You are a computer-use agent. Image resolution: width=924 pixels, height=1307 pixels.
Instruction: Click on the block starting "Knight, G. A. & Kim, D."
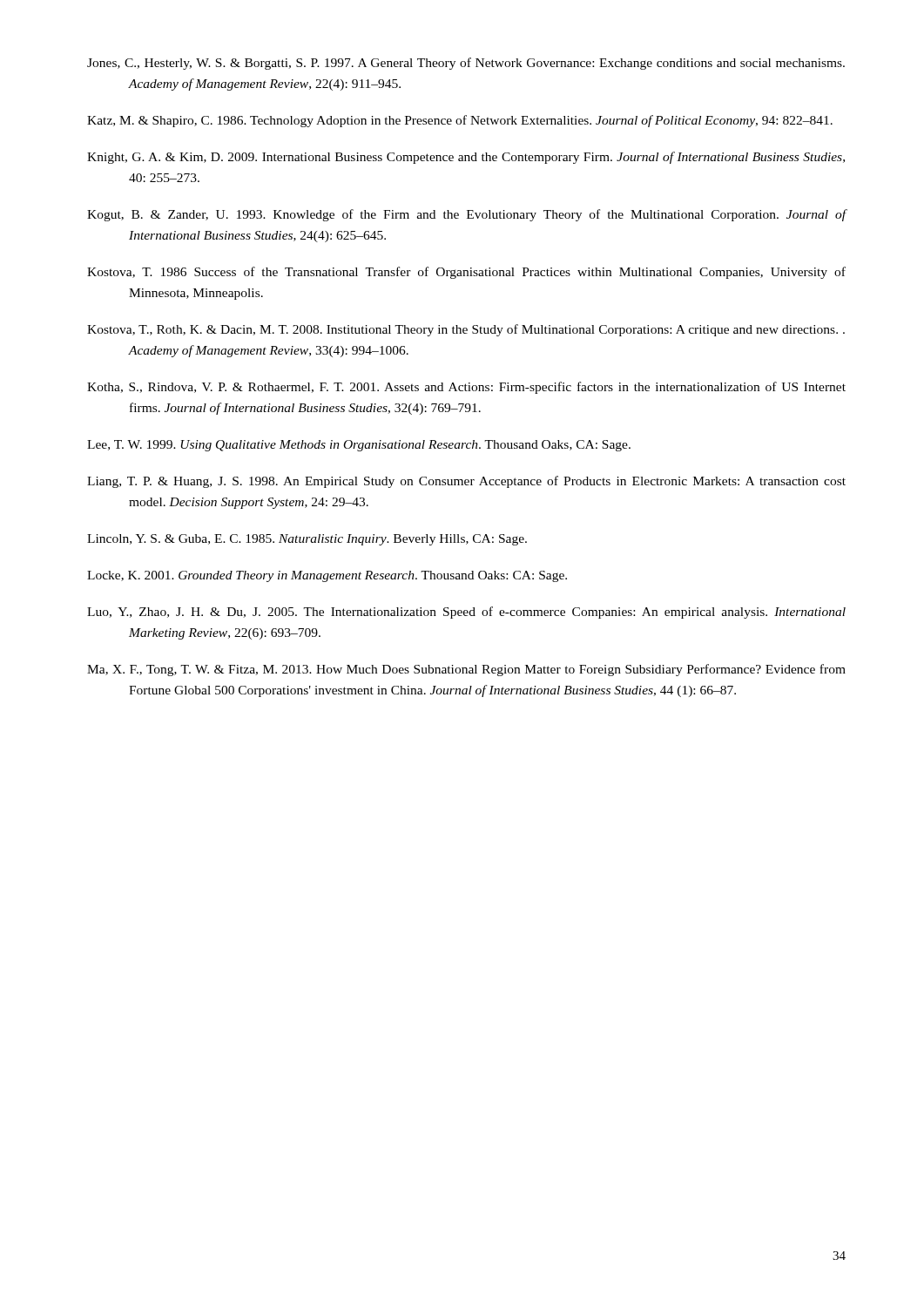[x=466, y=167]
